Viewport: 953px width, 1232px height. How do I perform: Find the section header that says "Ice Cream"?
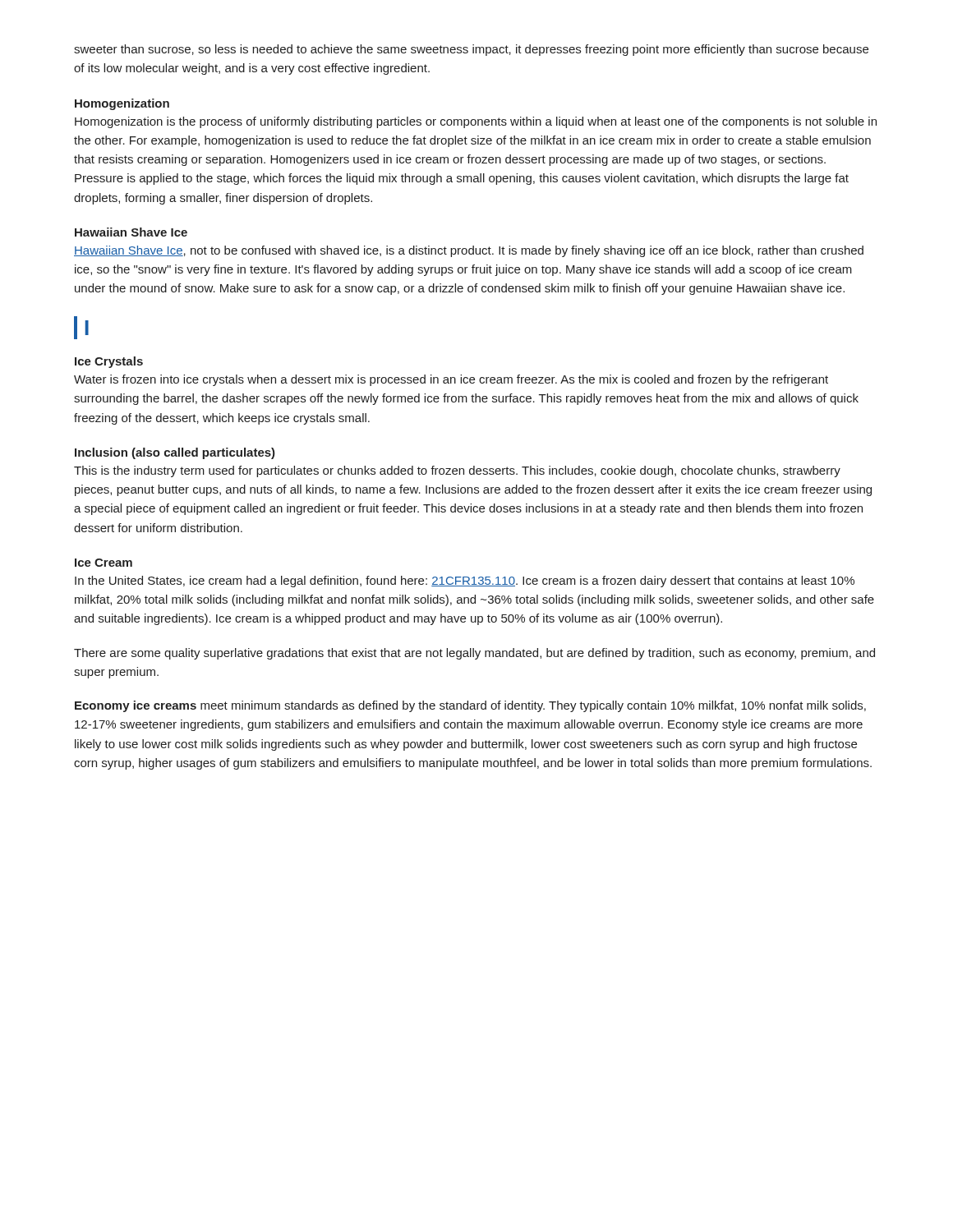click(103, 562)
